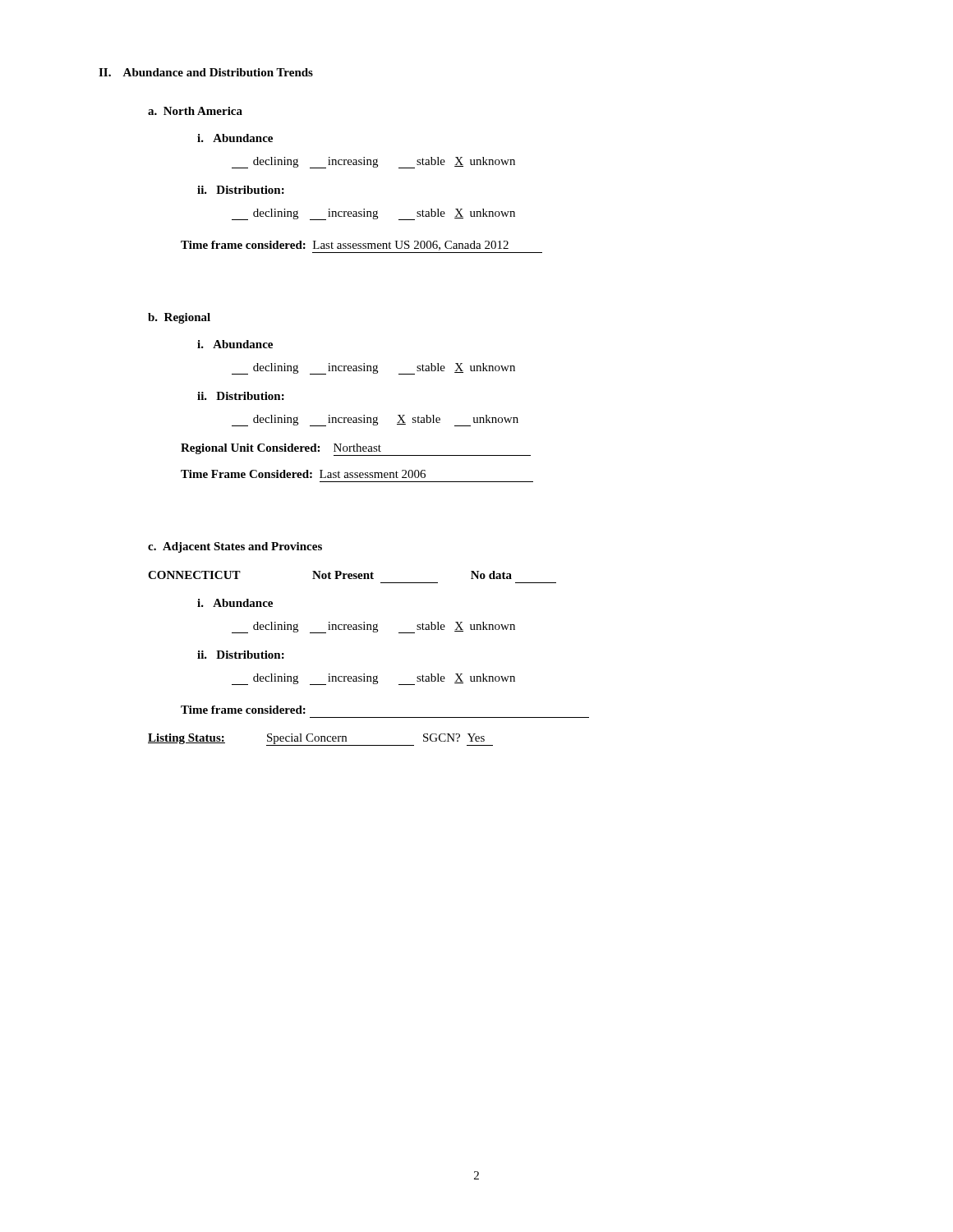
Task: Select the passage starting "b. Regional"
Action: [179, 317]
